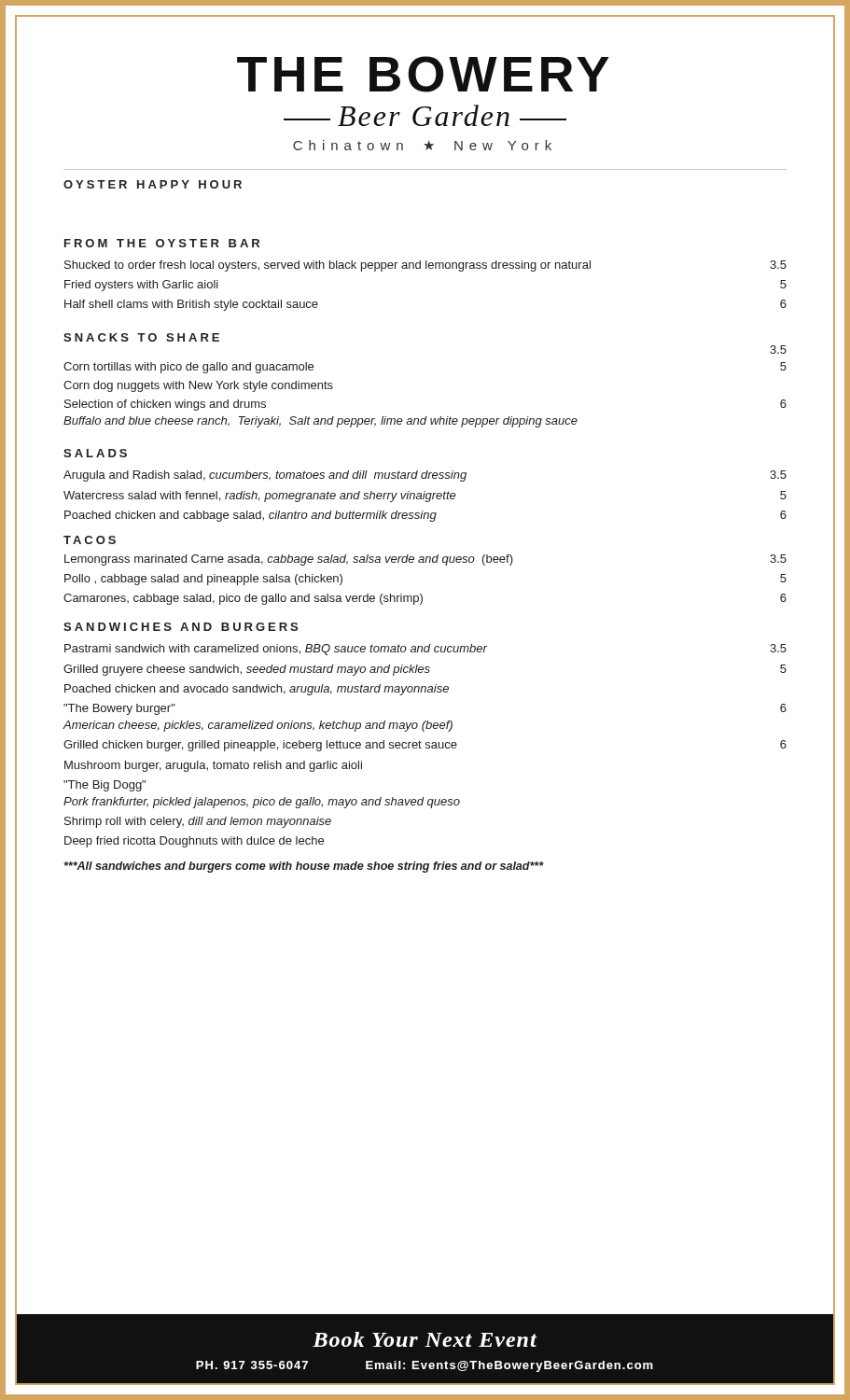Viewport: 850px width, 1400px height.
Task: Point to the region starting "Pollo , cabbage salad and pineapple salsa (chicken)"
Action: click(x=198, y=579)
